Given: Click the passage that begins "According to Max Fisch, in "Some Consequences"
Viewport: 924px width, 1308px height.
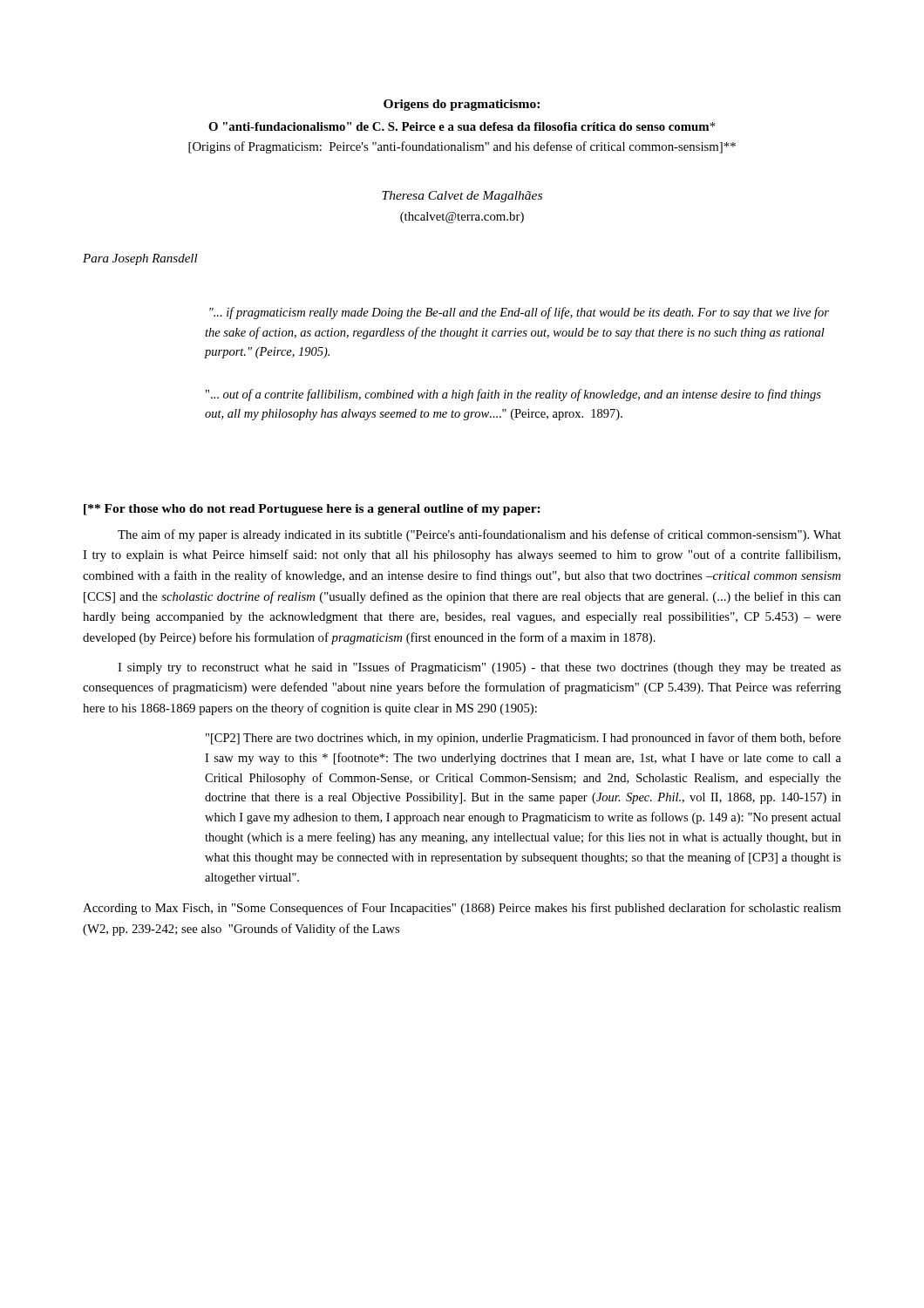Looking at the screenshot, I should pos(462,918).
